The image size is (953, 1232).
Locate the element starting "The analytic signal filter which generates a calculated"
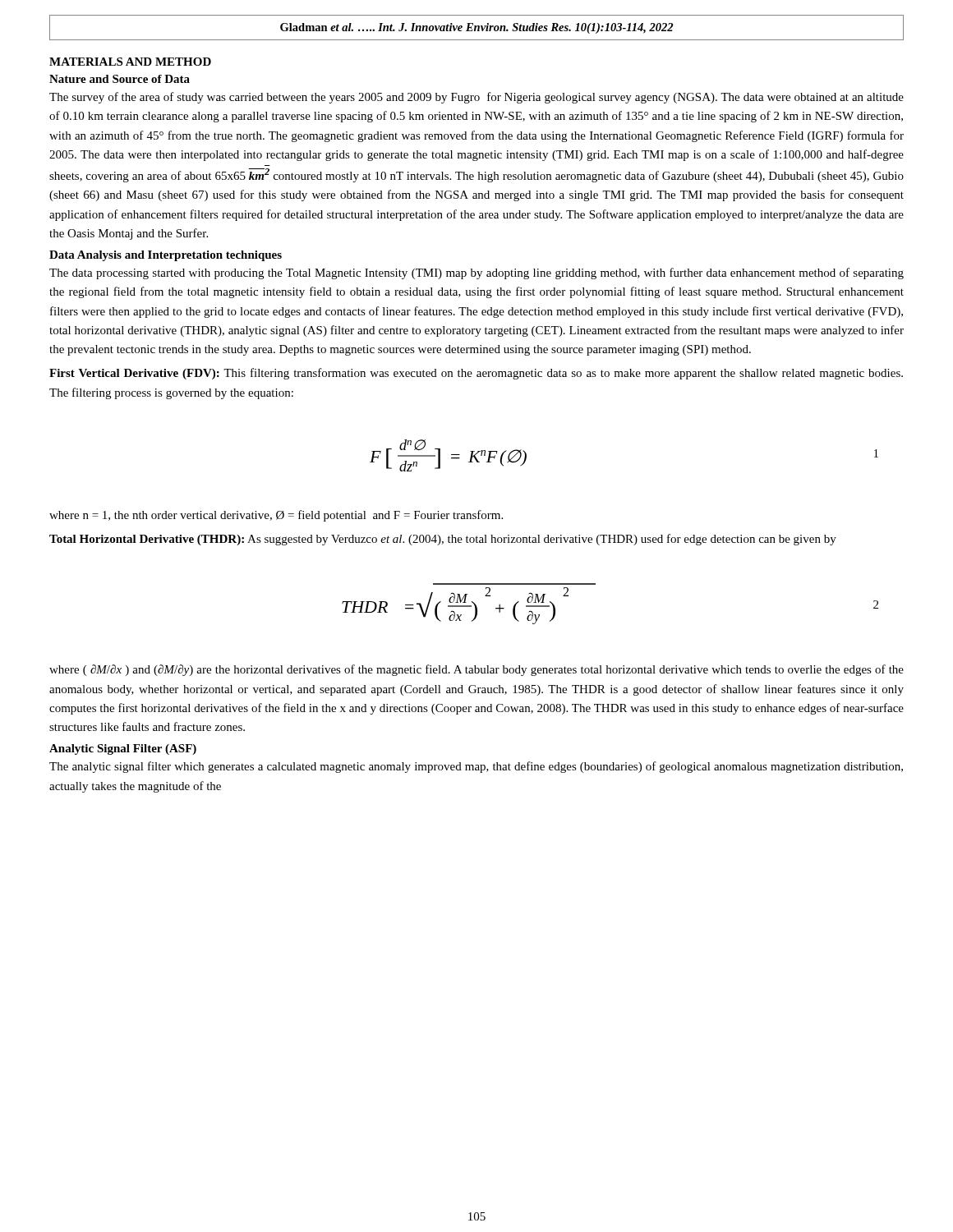click(476, 776)
